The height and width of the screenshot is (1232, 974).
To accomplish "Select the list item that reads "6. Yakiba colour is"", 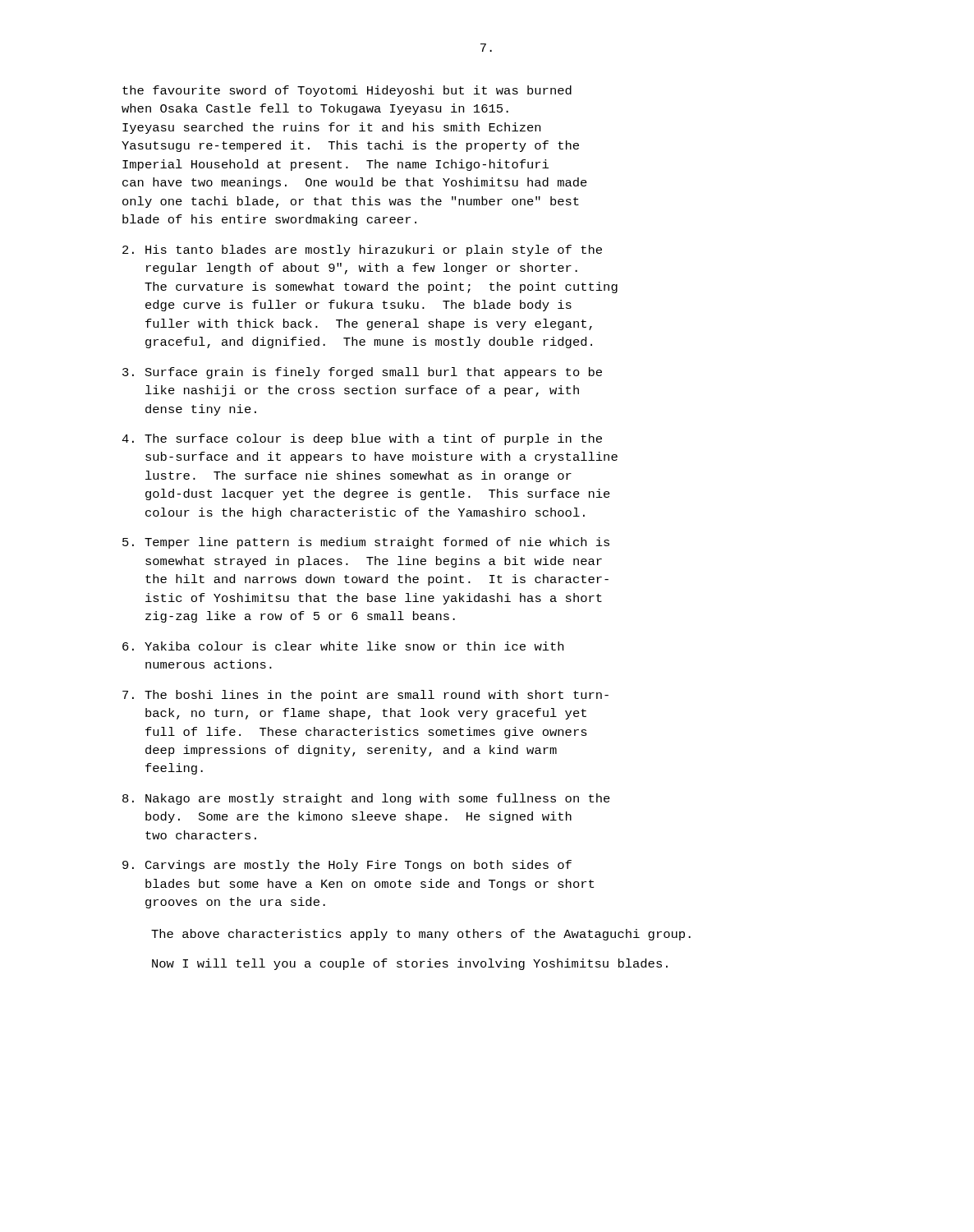I will tap(507, 656).
